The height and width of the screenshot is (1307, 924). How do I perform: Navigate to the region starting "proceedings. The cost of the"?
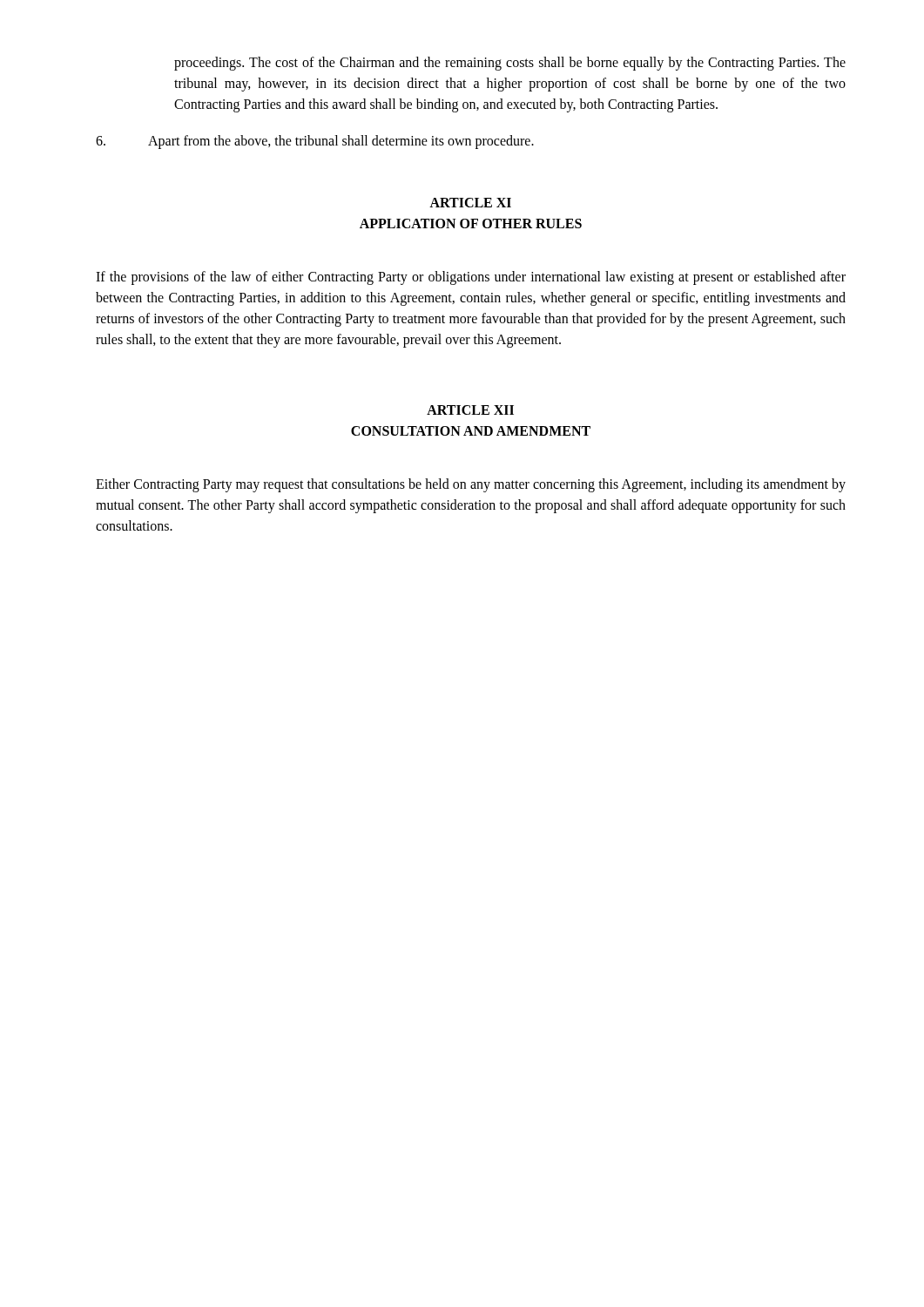click(510, 83)
